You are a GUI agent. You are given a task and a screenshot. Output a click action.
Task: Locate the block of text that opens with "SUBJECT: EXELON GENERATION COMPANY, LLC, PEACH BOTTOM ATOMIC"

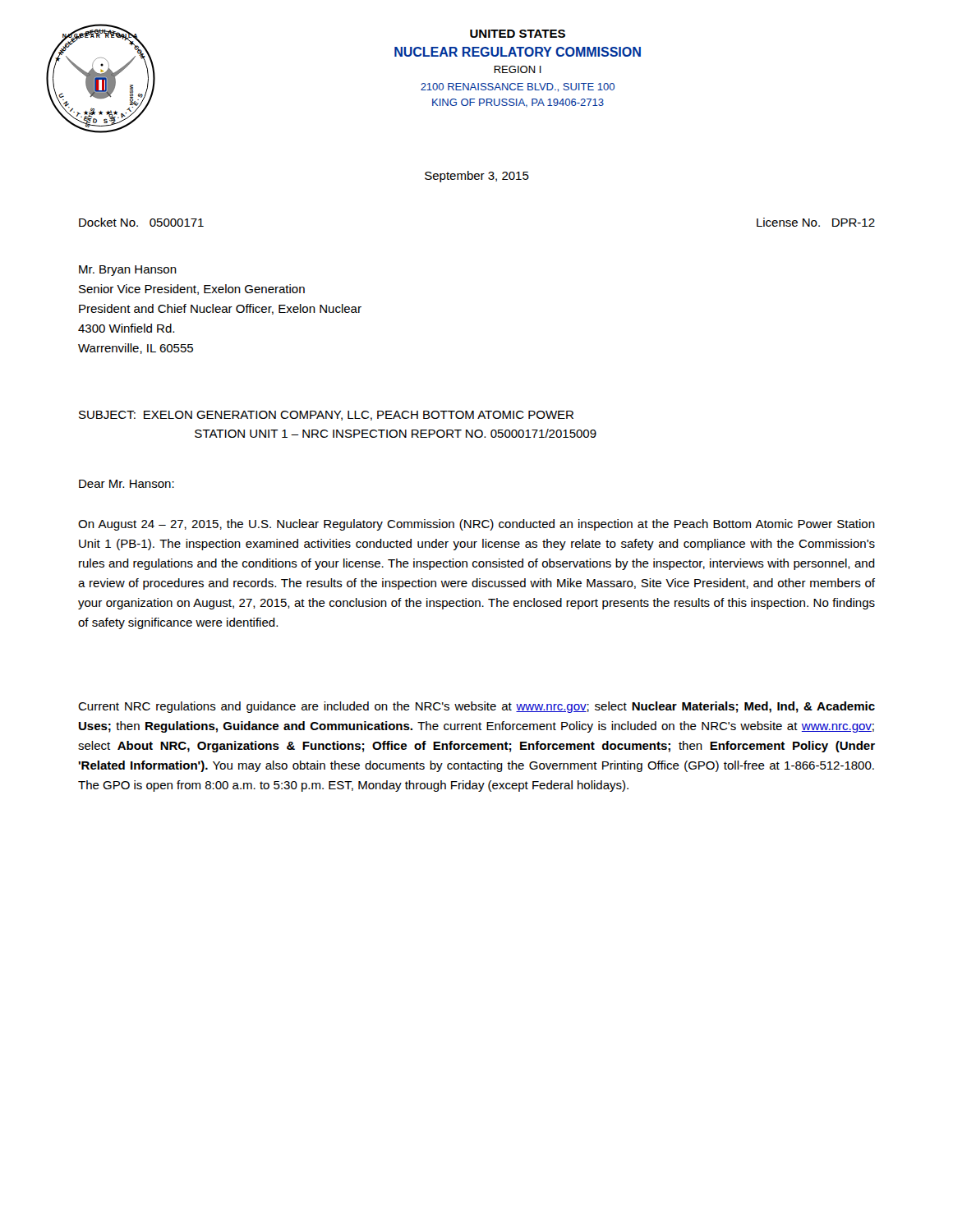tap(337, 424)
